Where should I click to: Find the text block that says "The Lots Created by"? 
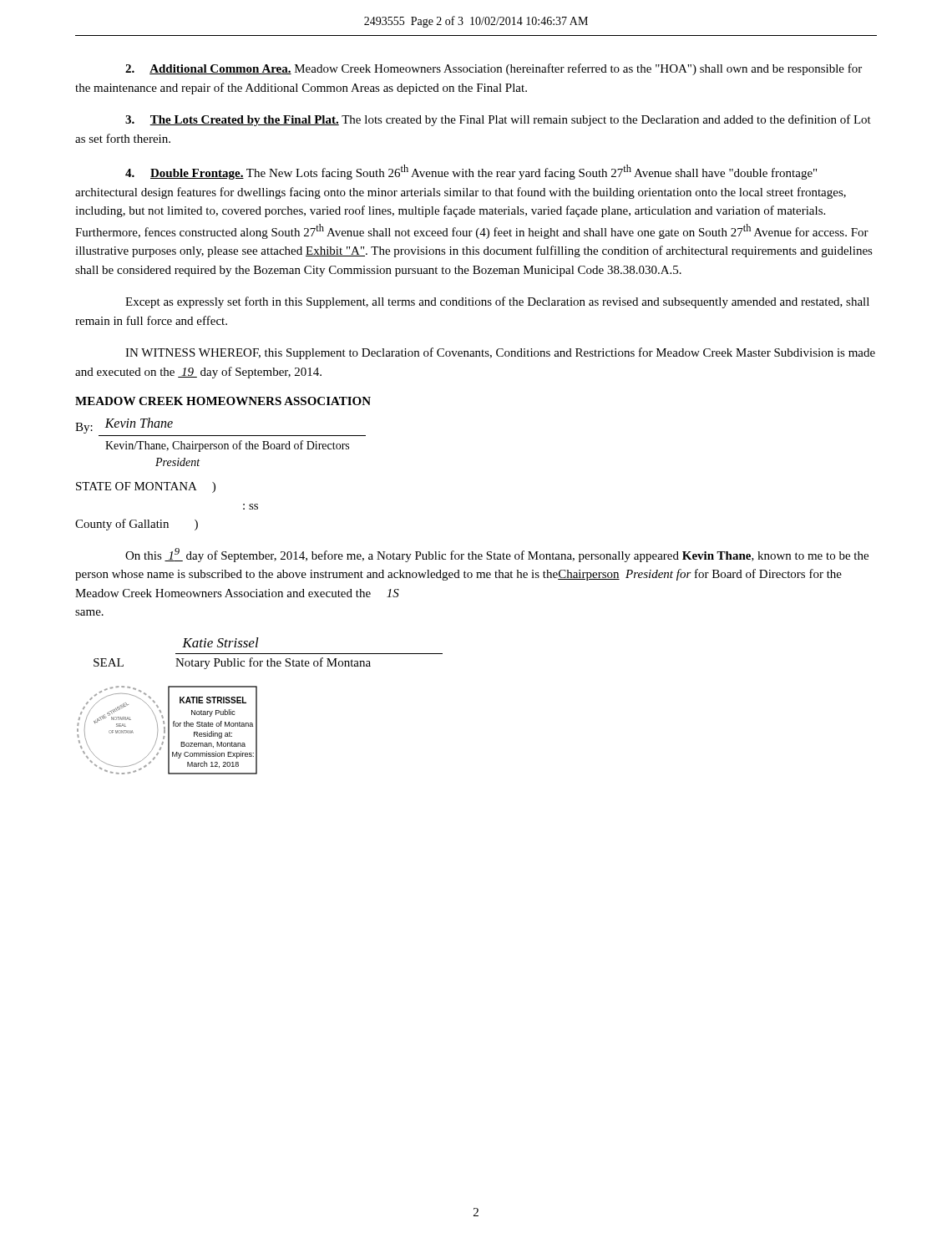(476, 129)
